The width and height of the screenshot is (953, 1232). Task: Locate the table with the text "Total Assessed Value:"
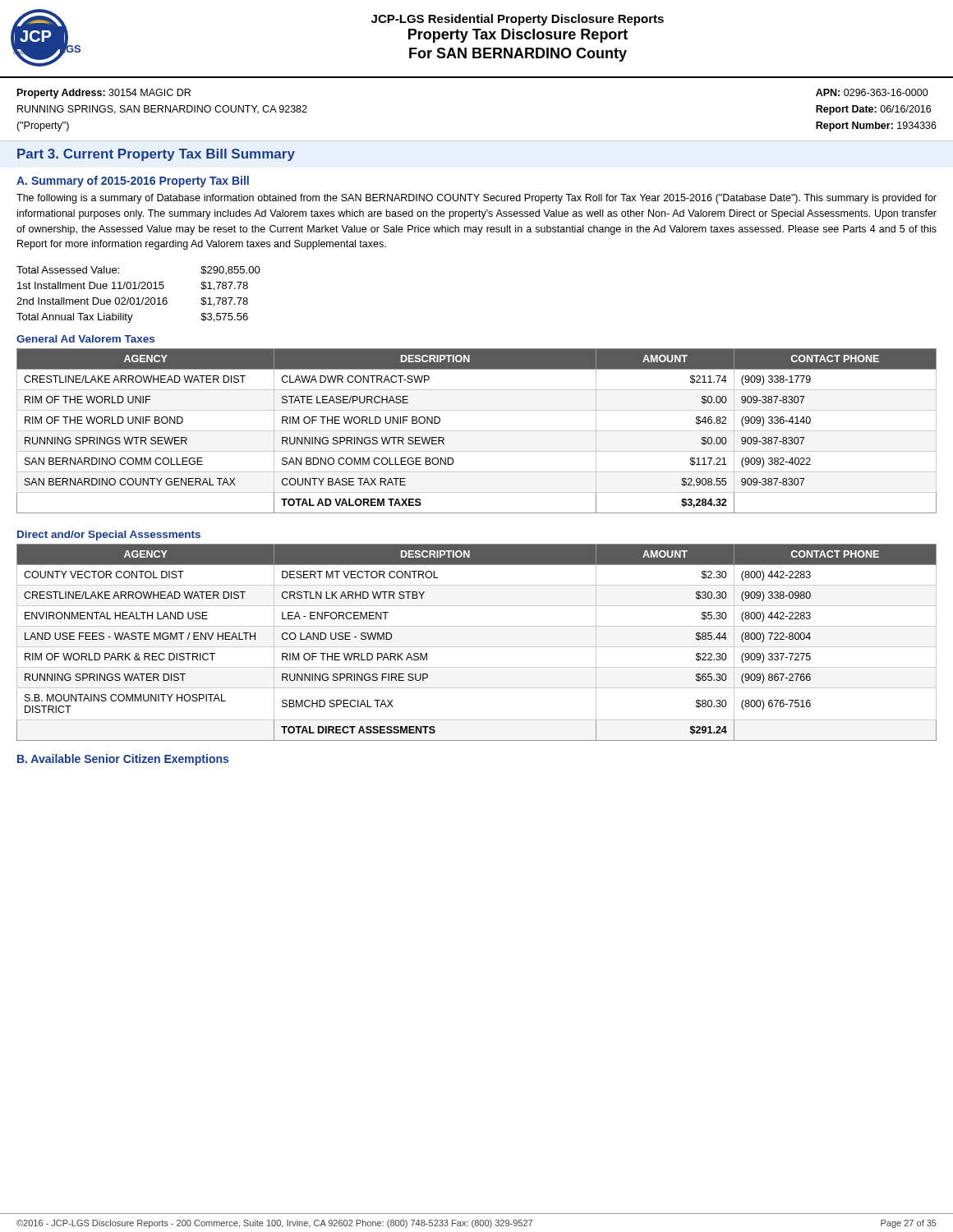coord(476,293)
